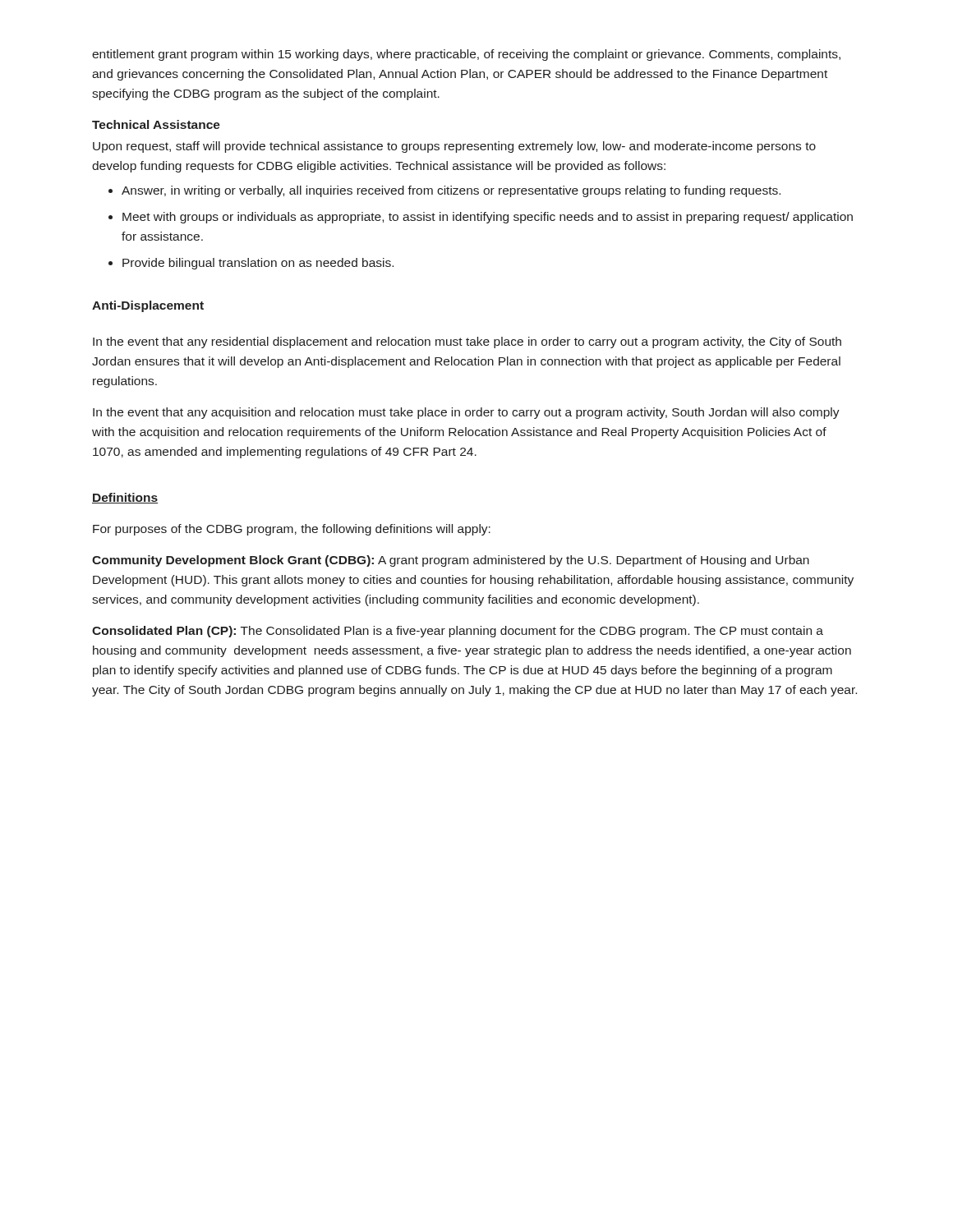Viewport: 953px width, 1232px height.
Task: Click the passage that begins "Upon request, staff will"
Action: pos(476,156)
